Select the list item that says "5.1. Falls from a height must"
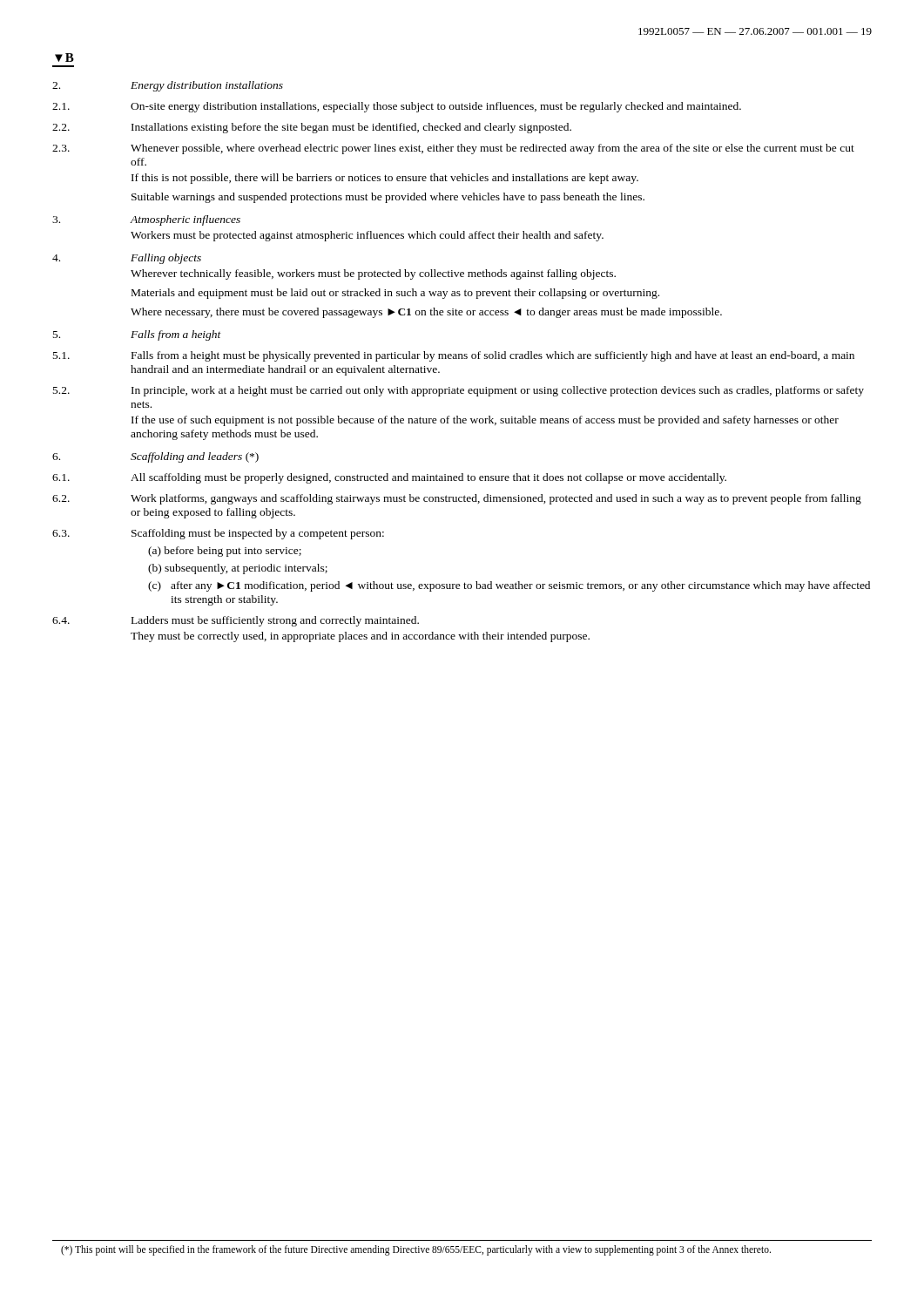The width and height of the screenshot is (924, 1307). [x=462, y=362]
